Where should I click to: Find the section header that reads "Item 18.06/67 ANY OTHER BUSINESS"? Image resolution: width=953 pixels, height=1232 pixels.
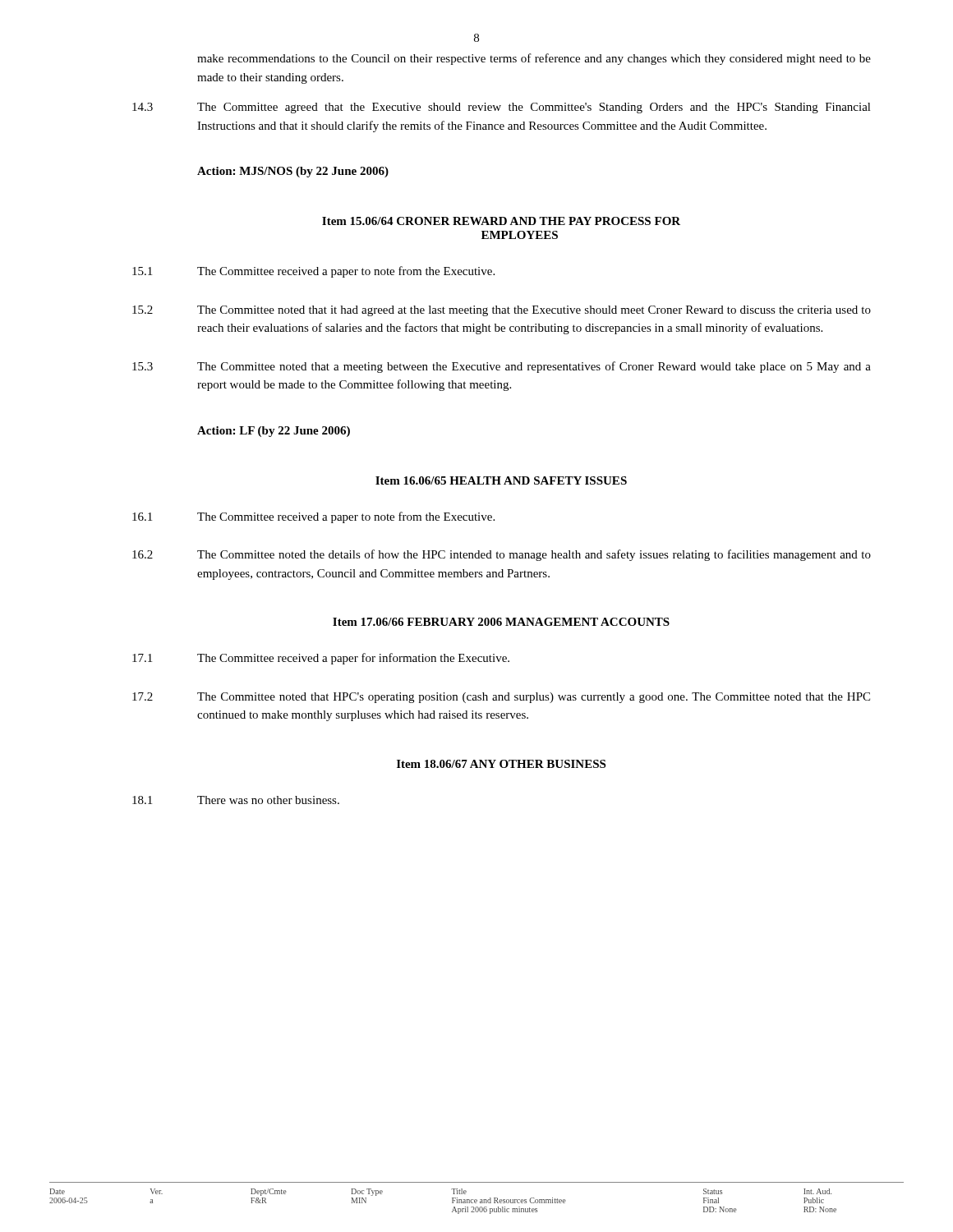pyautogui.click(x=501, y=763)
